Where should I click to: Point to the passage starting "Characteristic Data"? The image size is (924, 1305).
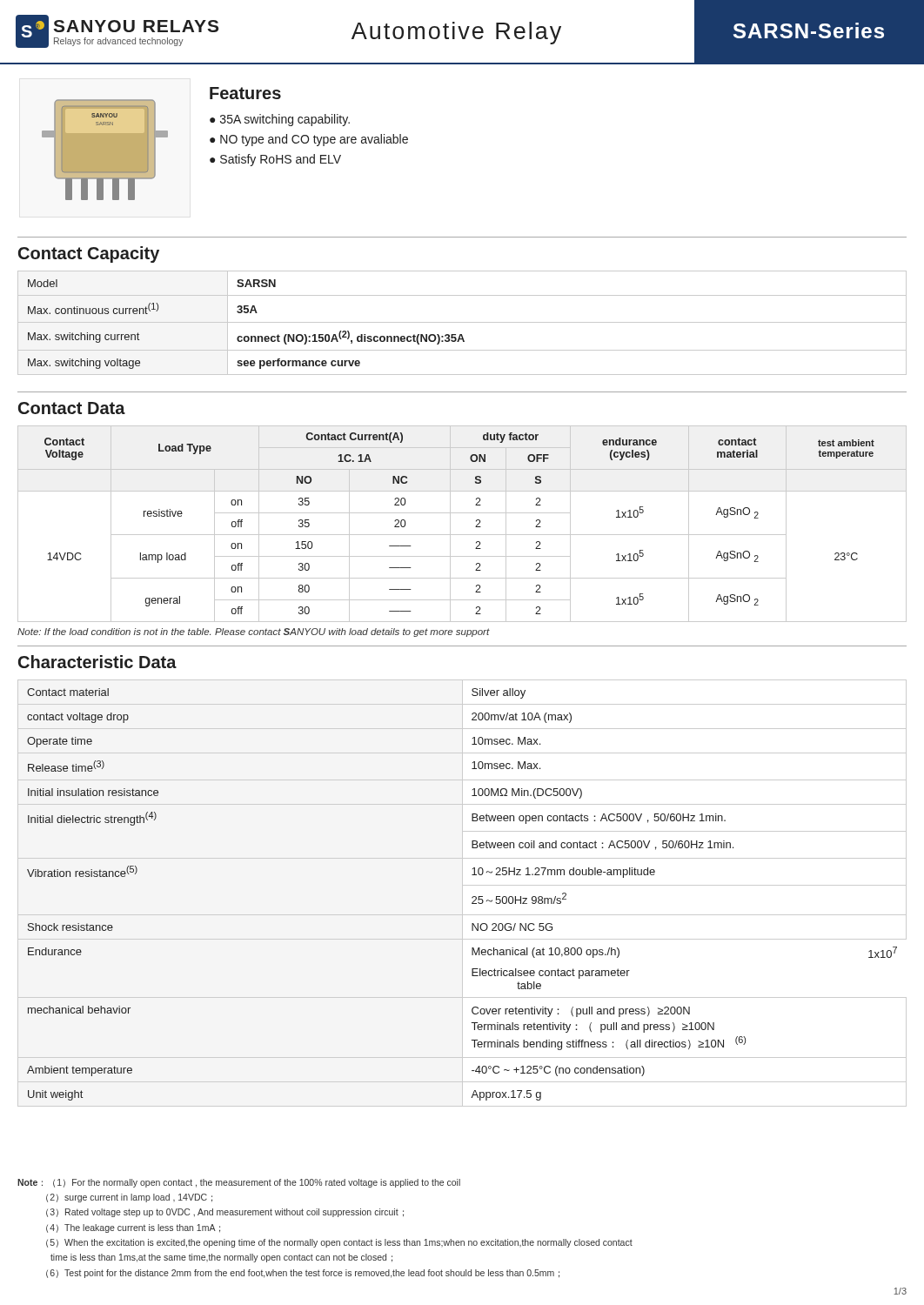pyautogui.click(x=97, y=662)
